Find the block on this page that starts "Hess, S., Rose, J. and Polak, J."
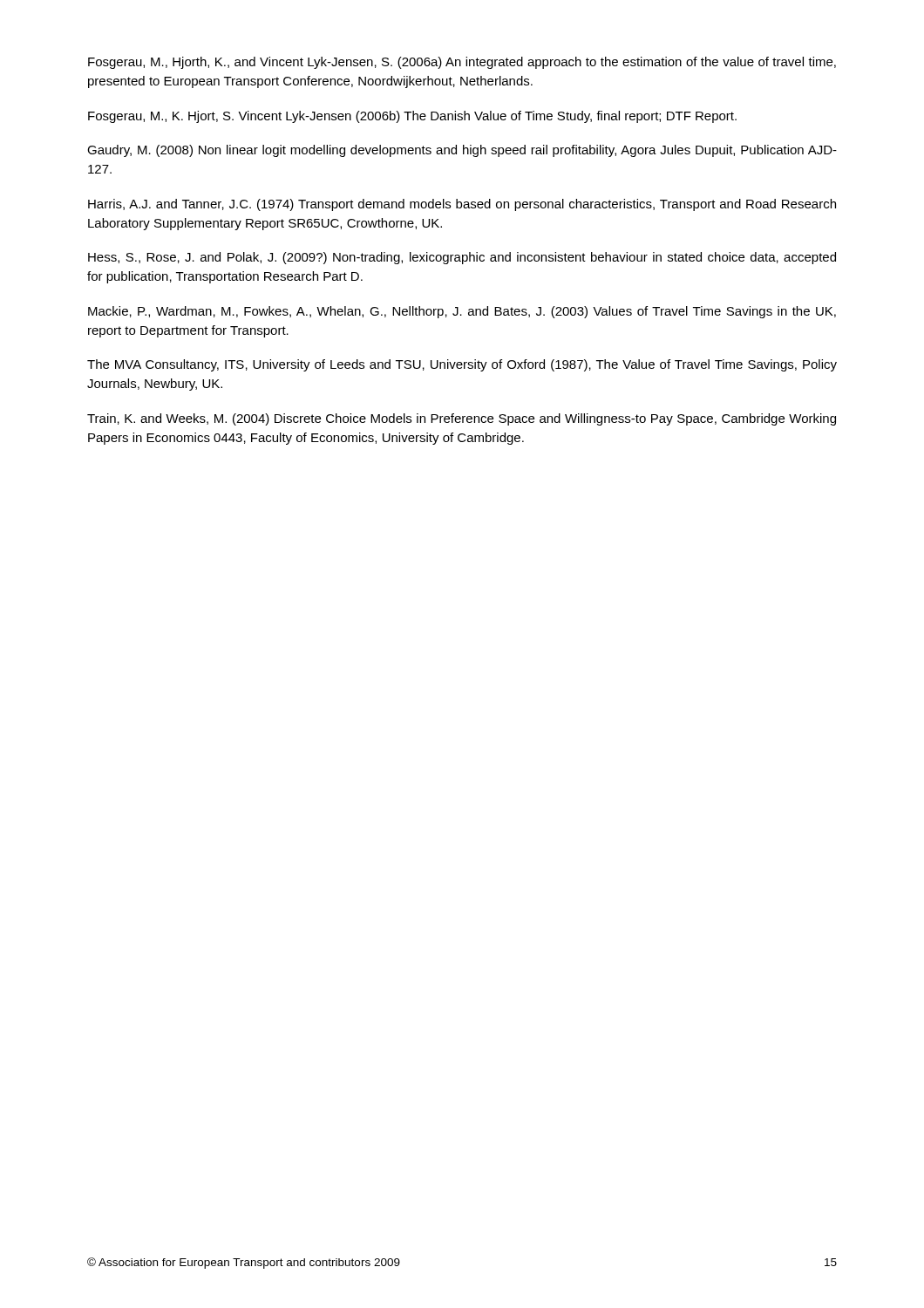This screenshot has width=924, height=1308. 462,267
